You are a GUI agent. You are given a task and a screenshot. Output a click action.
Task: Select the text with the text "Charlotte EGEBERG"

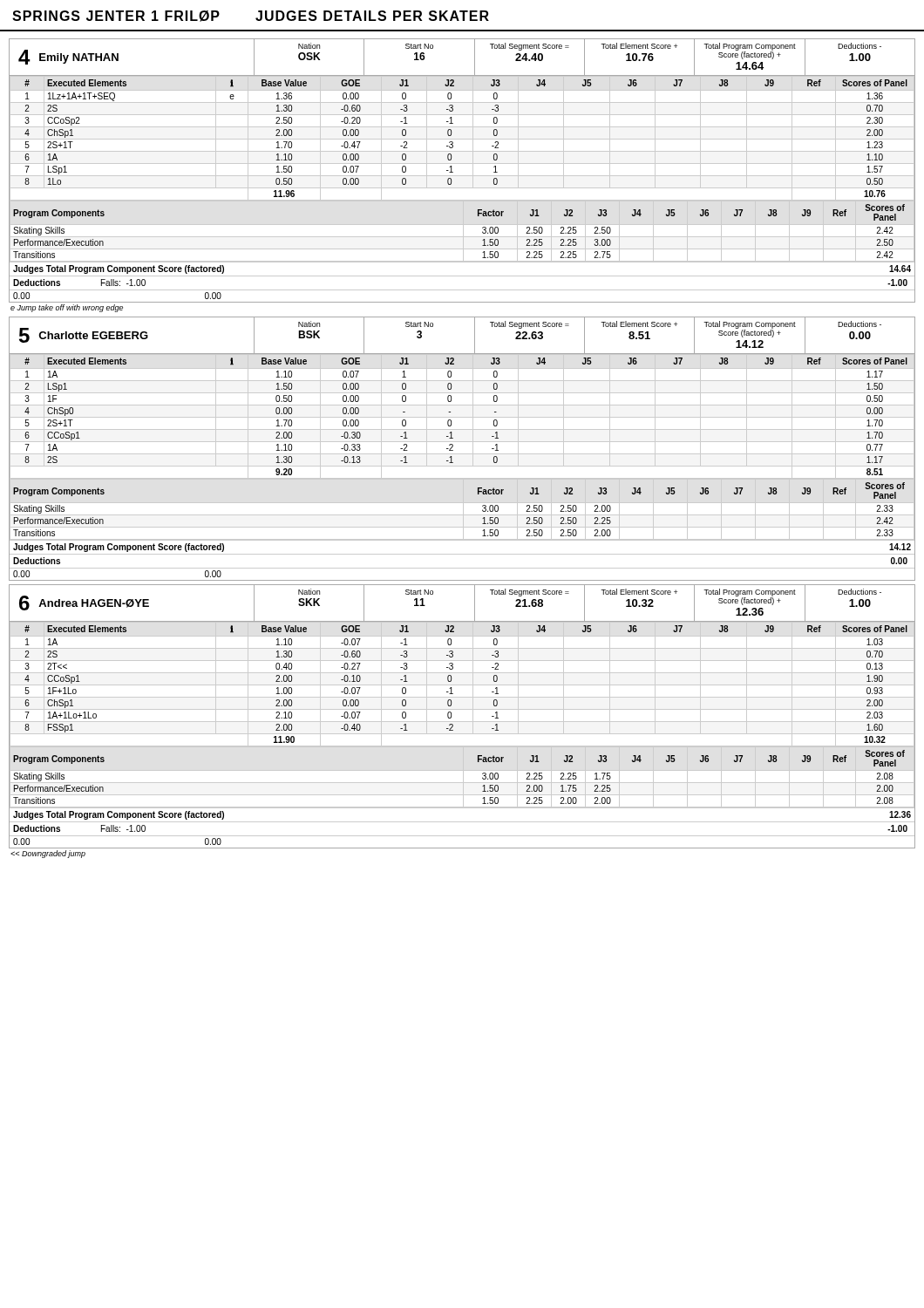93,335
